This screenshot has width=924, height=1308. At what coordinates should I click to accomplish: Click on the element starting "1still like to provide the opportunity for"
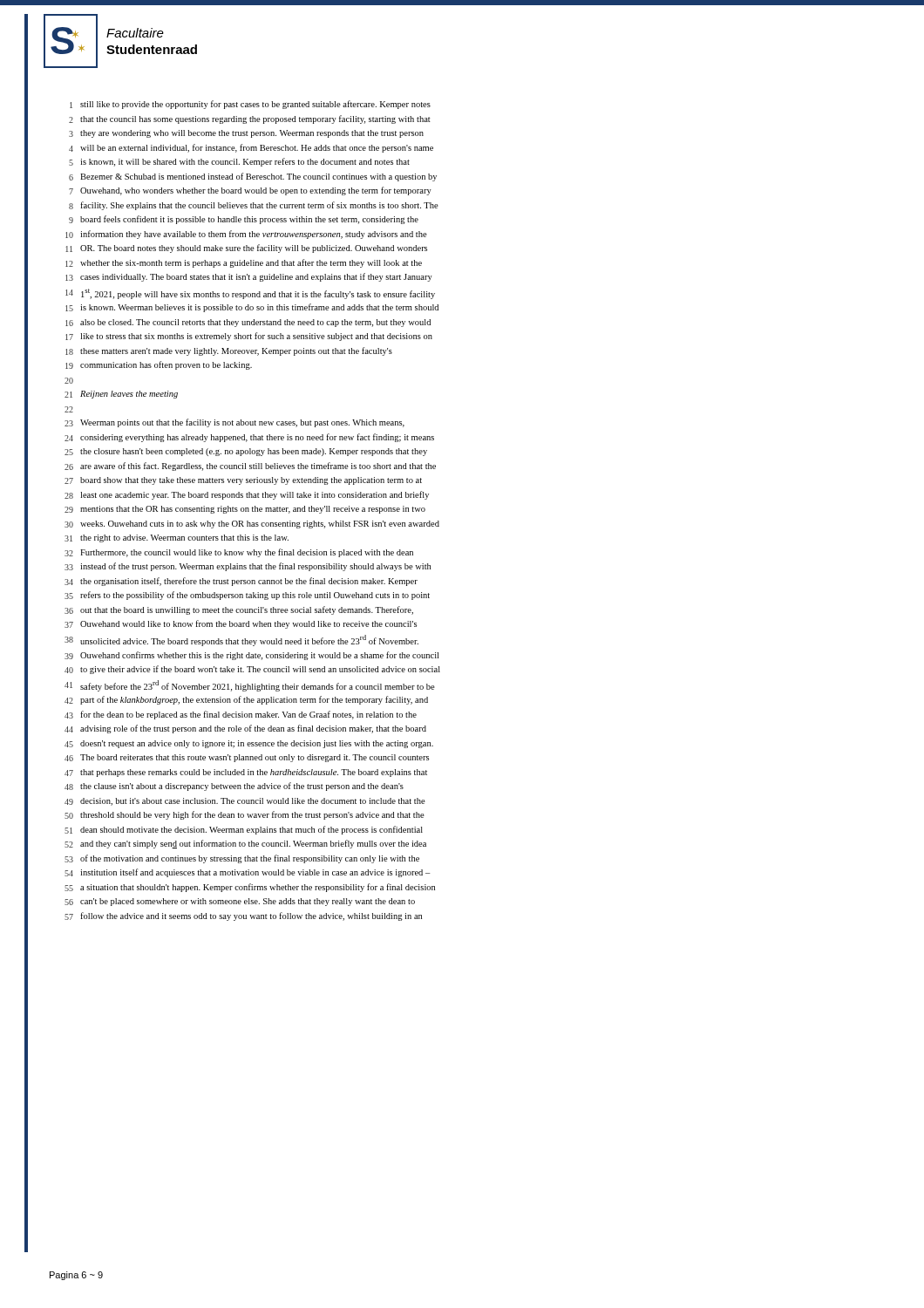(250, 105)
